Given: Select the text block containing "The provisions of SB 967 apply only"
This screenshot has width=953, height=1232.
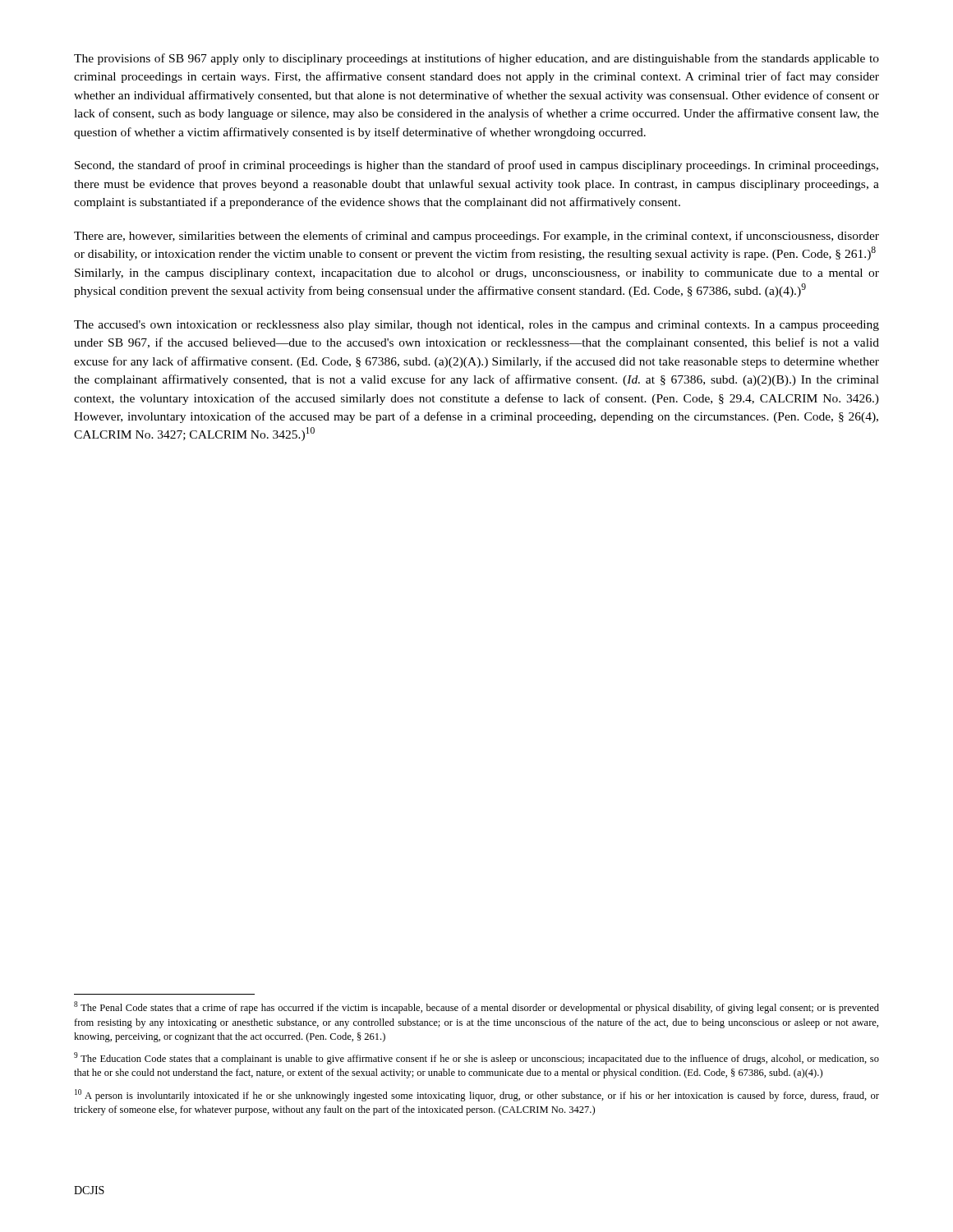Looking at the screenshot, I should tap(476, 95).
